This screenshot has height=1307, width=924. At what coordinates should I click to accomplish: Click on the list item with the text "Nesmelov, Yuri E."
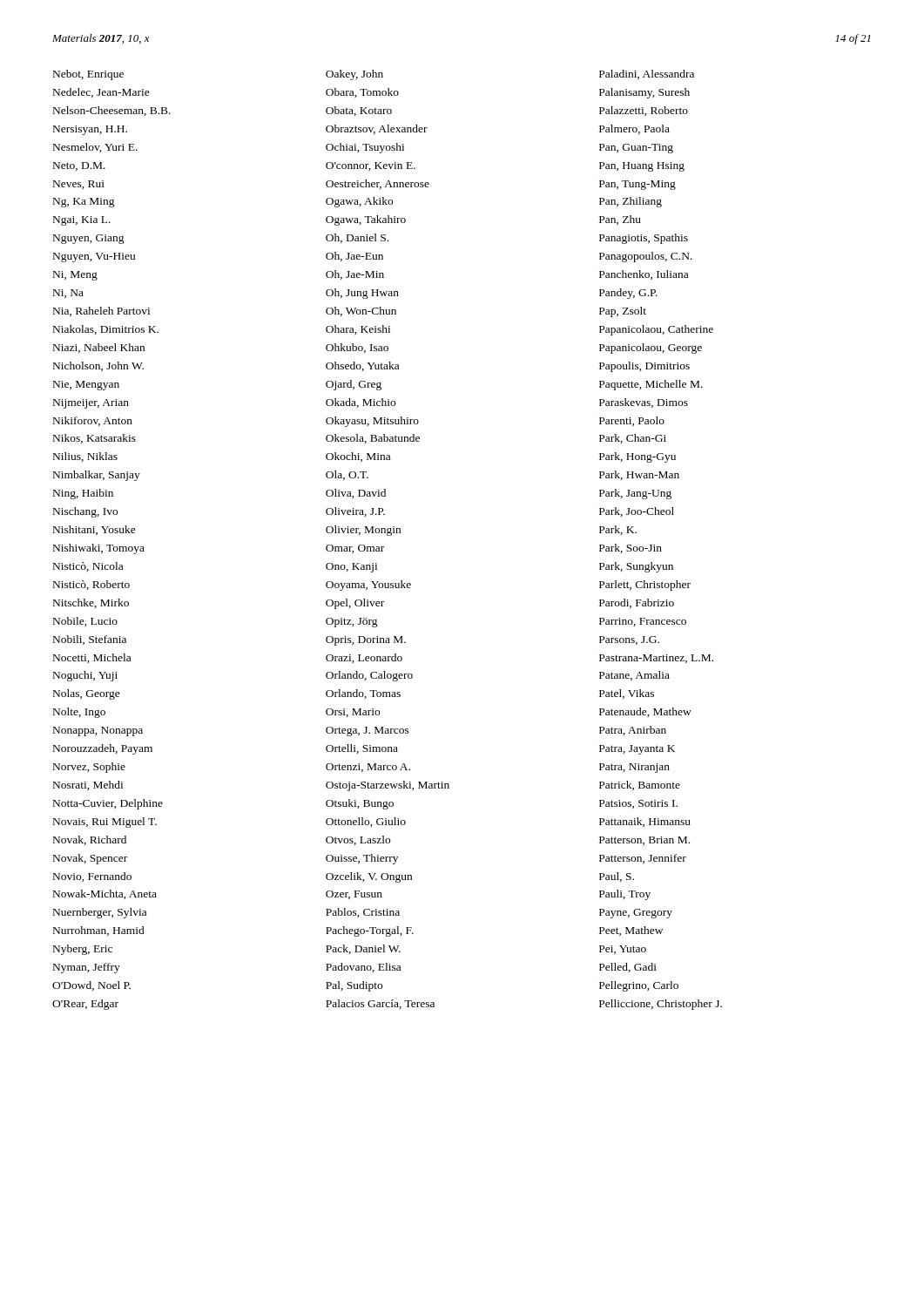pyautogui.click(x=95, y=148)
